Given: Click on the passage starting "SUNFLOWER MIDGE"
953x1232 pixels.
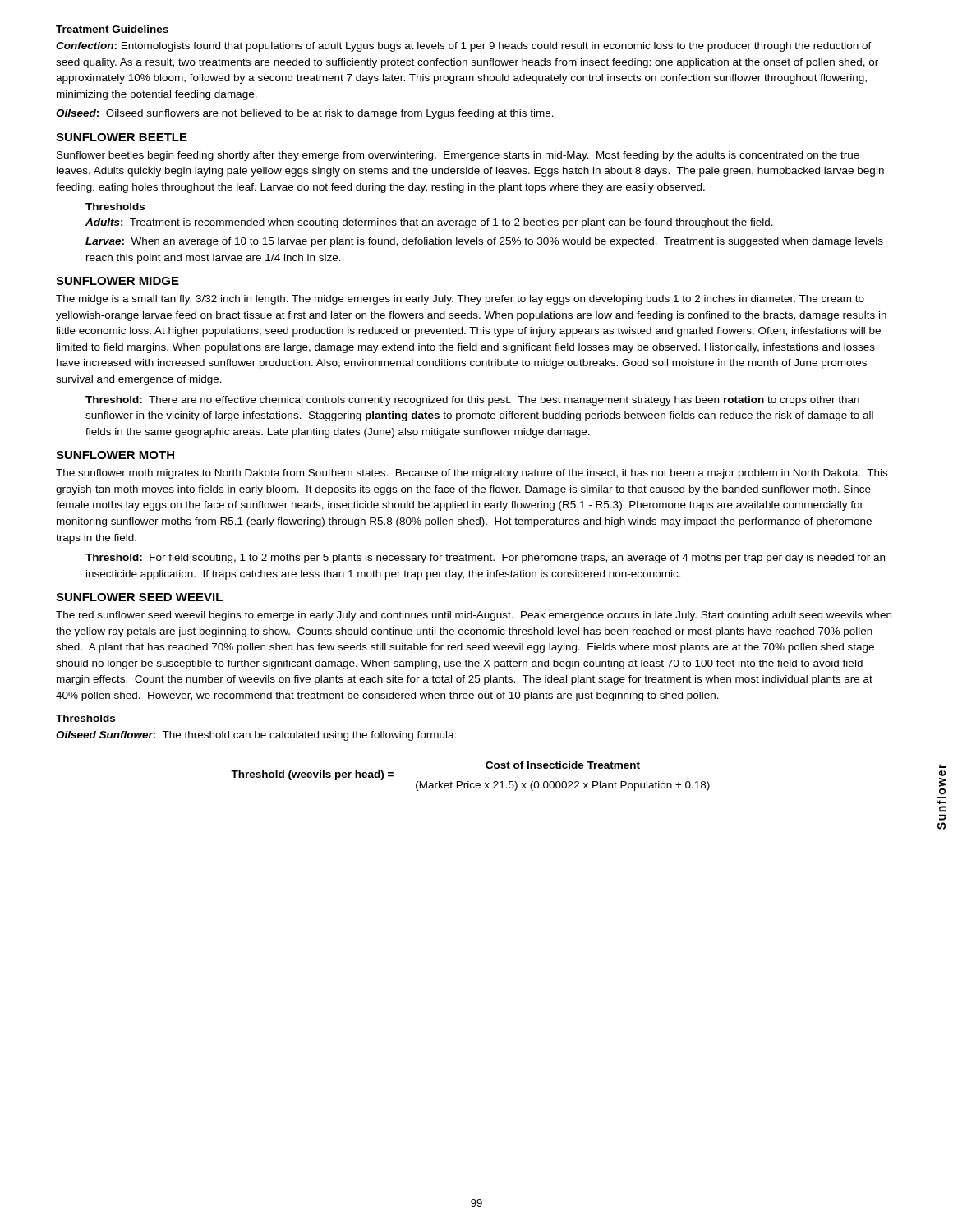Looking at the screenshot, I should tap(117, 281).
